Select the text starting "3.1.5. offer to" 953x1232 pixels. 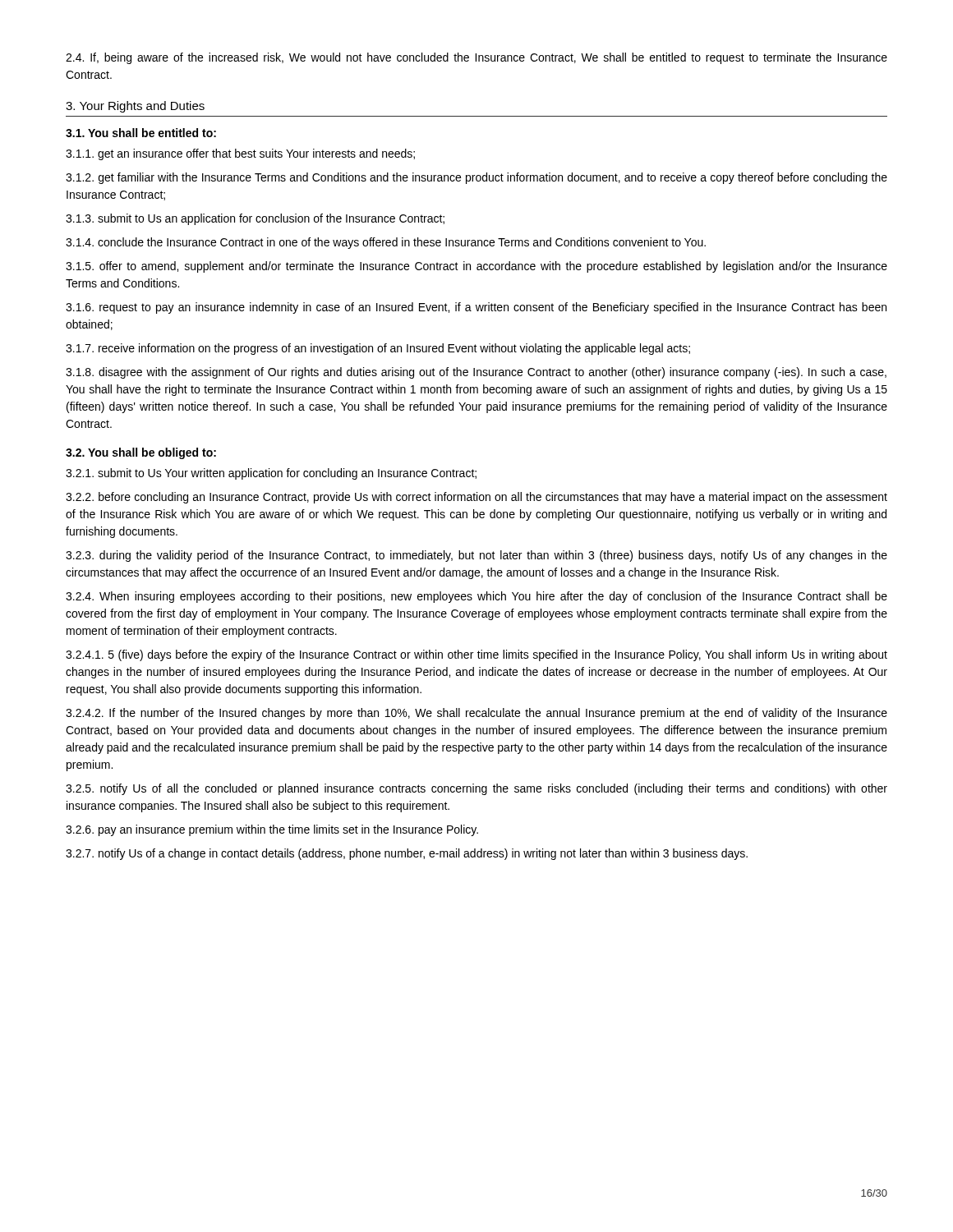(476, 275)
